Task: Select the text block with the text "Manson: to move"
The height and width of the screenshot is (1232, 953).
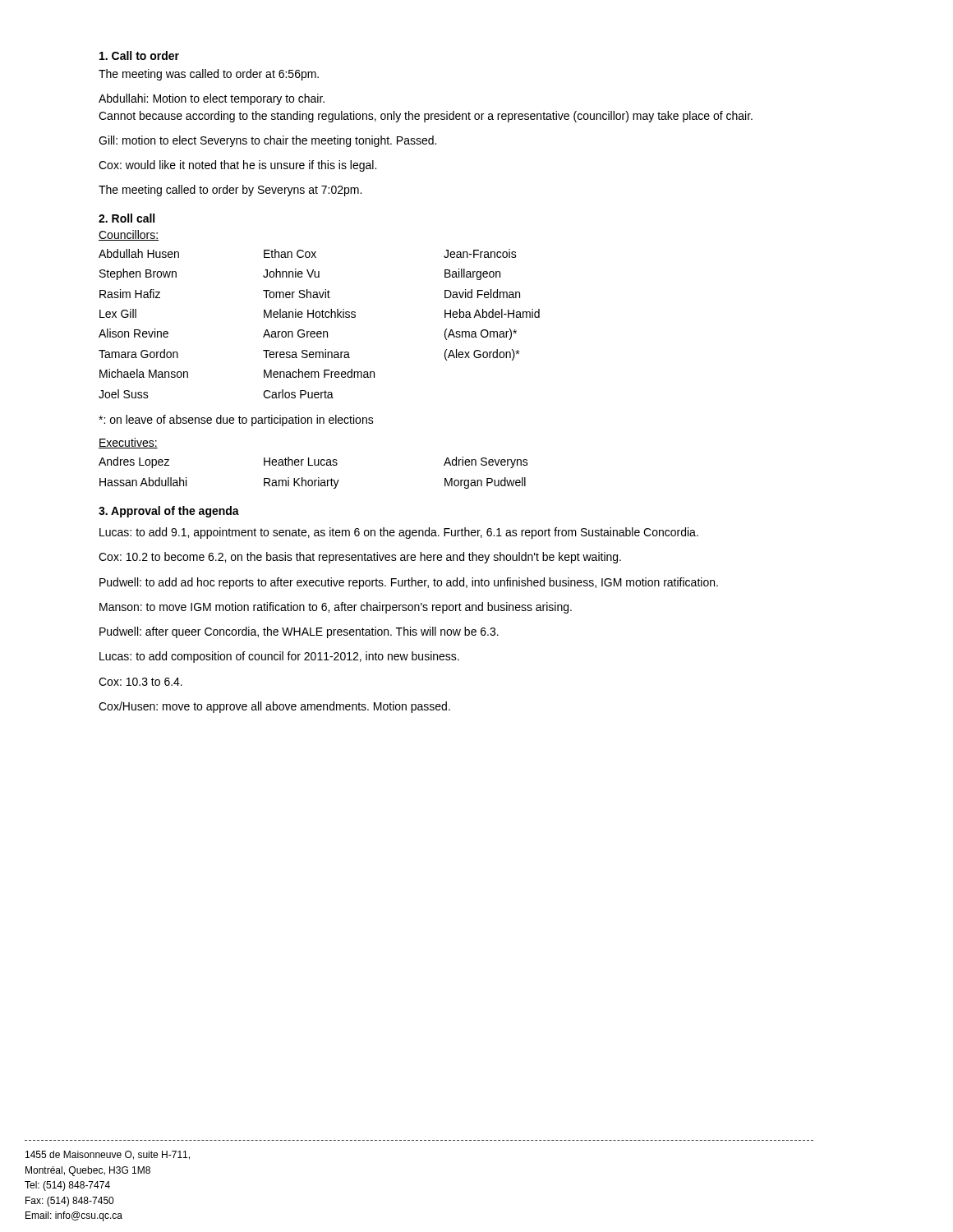Action: click(x=336, y=607)
